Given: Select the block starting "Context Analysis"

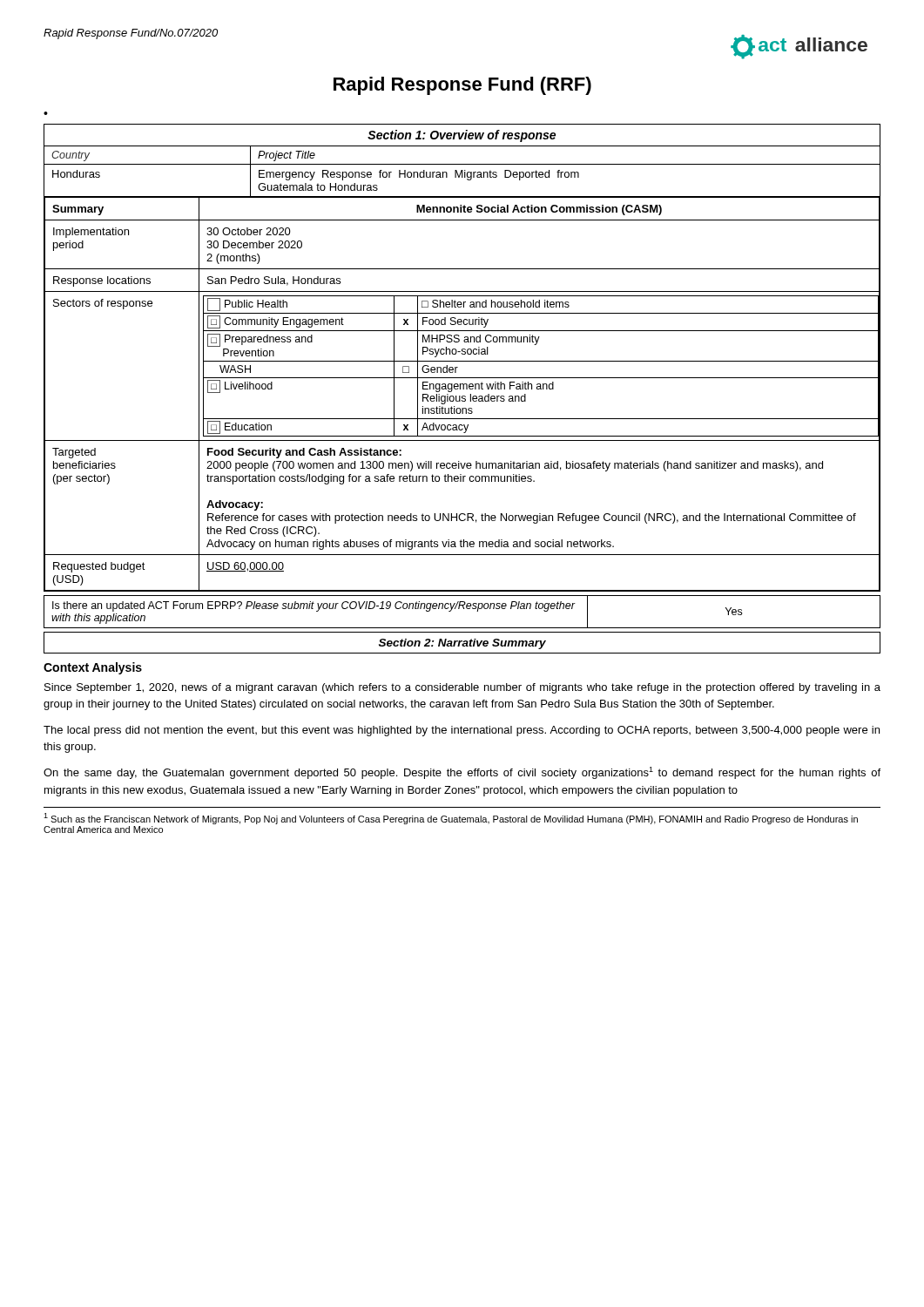Looking at the screenshot, I should 93,667.
